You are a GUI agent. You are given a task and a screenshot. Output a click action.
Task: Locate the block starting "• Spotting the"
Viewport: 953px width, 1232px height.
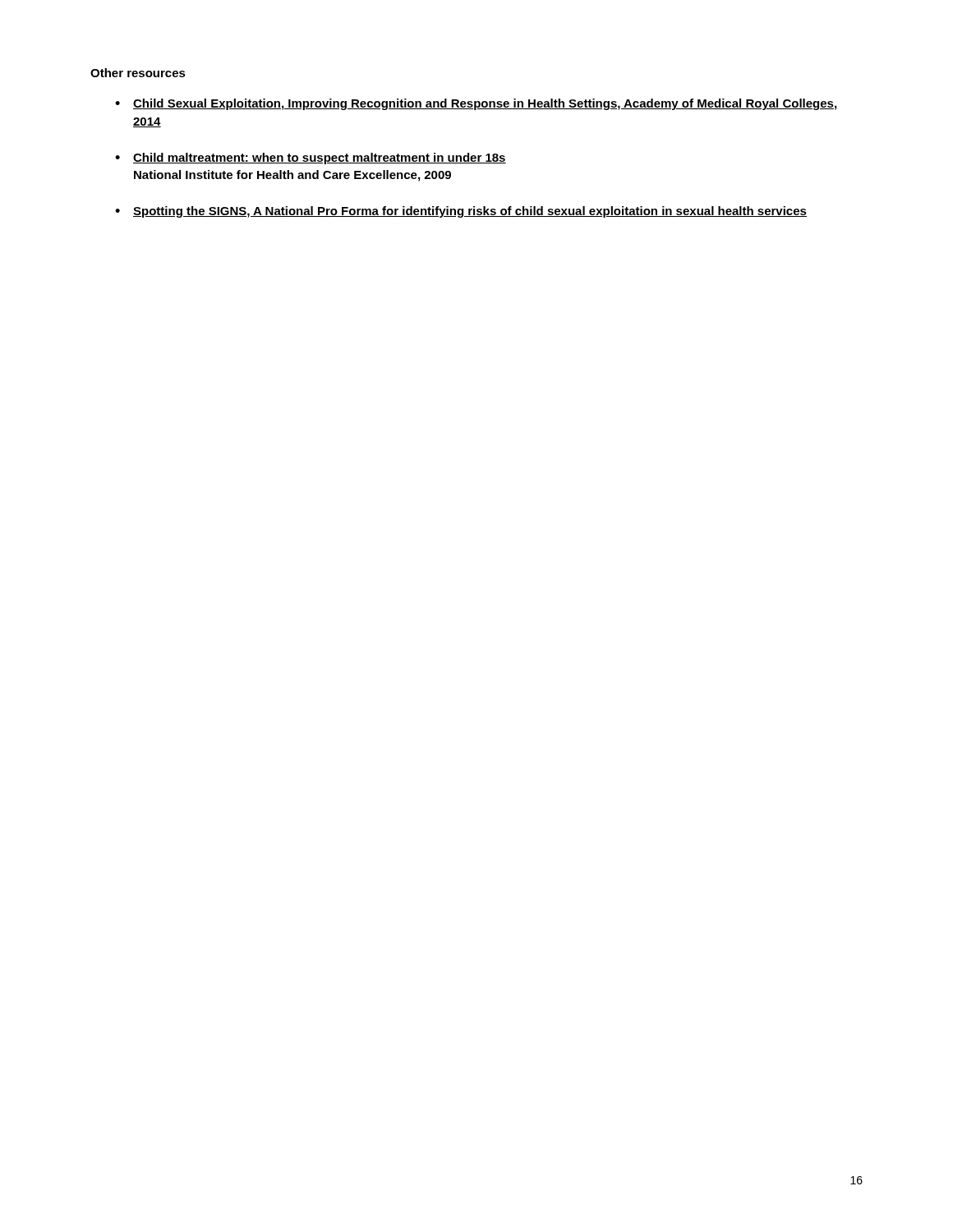point(461,212)
